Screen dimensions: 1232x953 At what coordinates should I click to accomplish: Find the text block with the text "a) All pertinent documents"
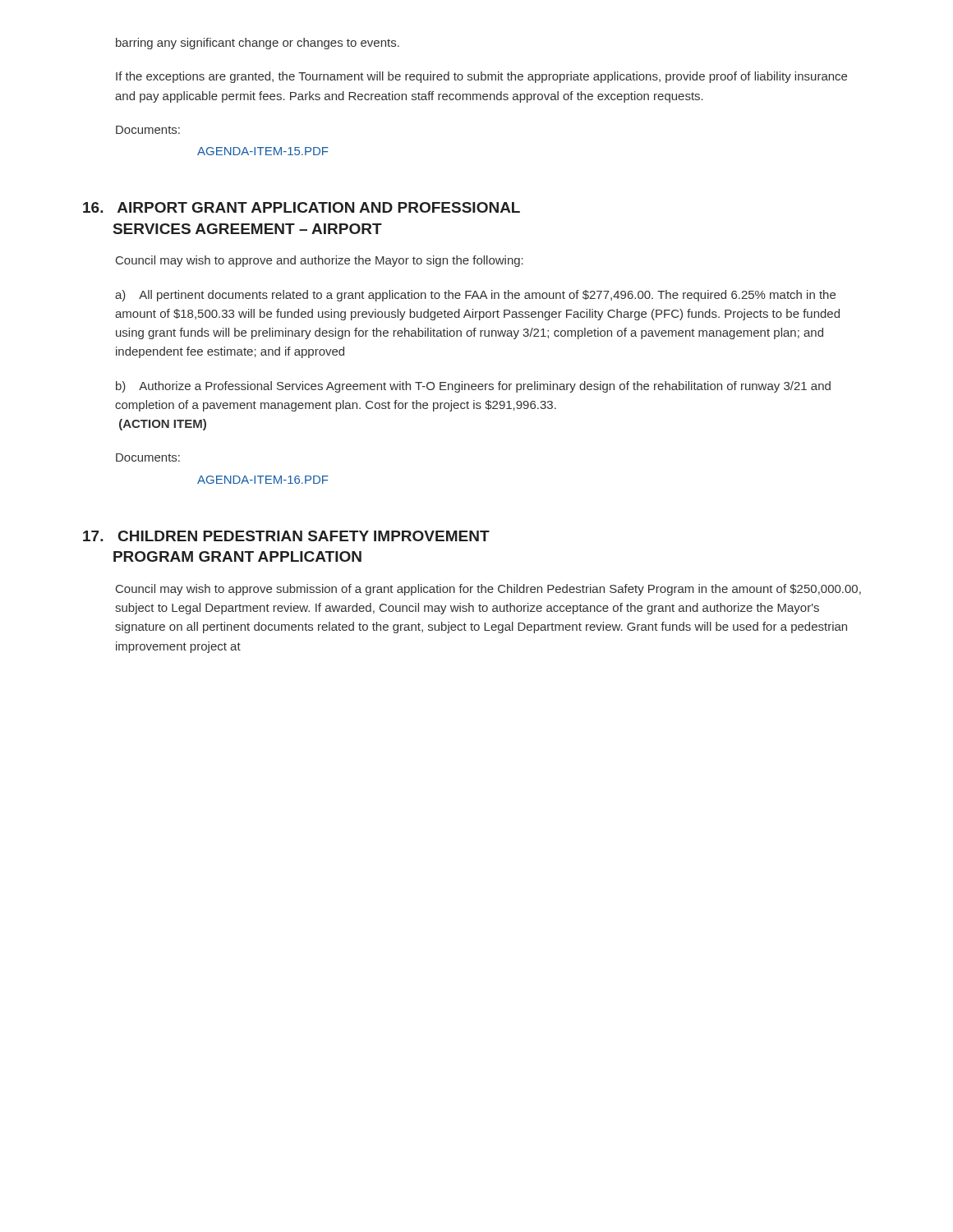tap(478, 323)
